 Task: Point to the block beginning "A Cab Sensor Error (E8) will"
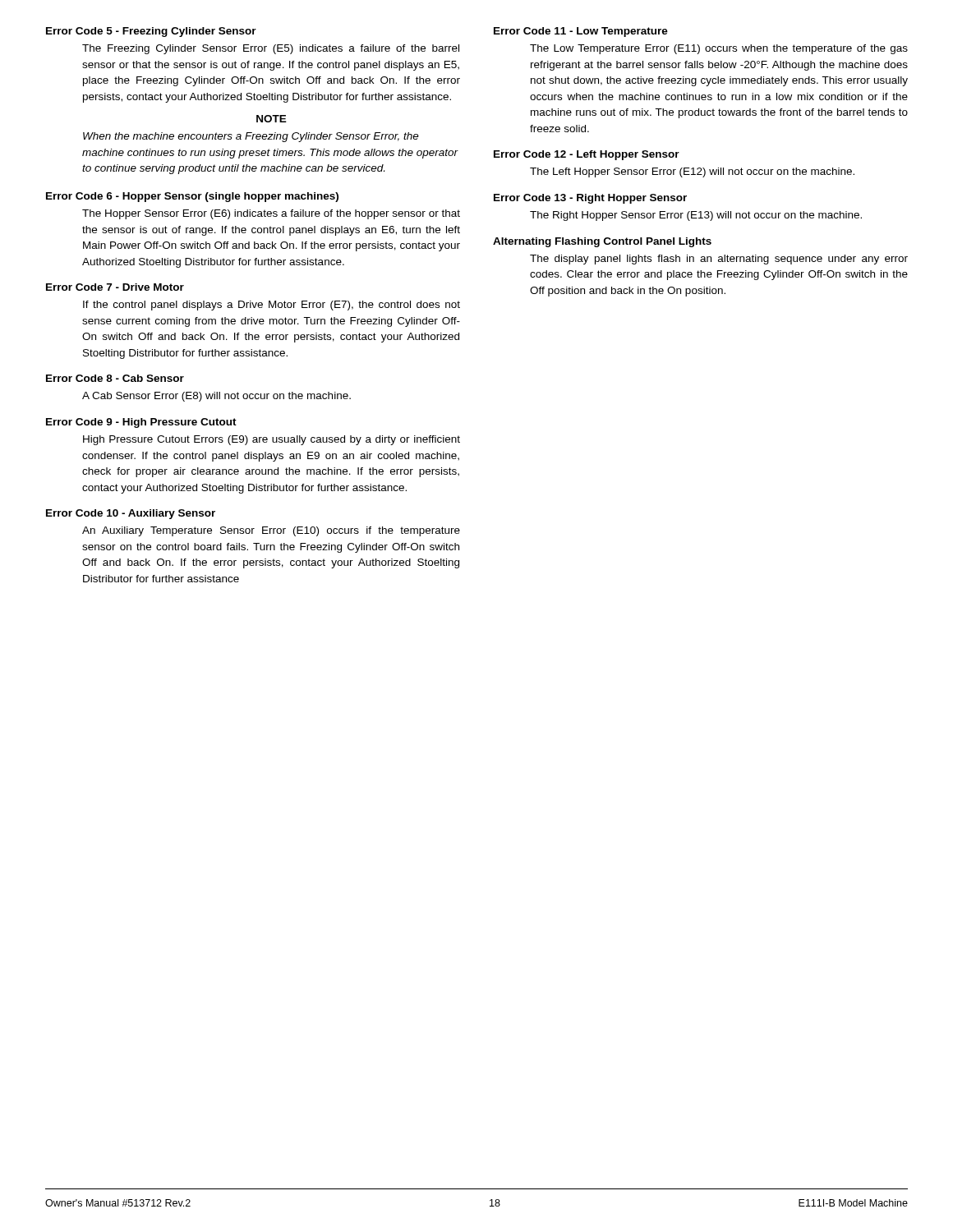pos(217,396)
